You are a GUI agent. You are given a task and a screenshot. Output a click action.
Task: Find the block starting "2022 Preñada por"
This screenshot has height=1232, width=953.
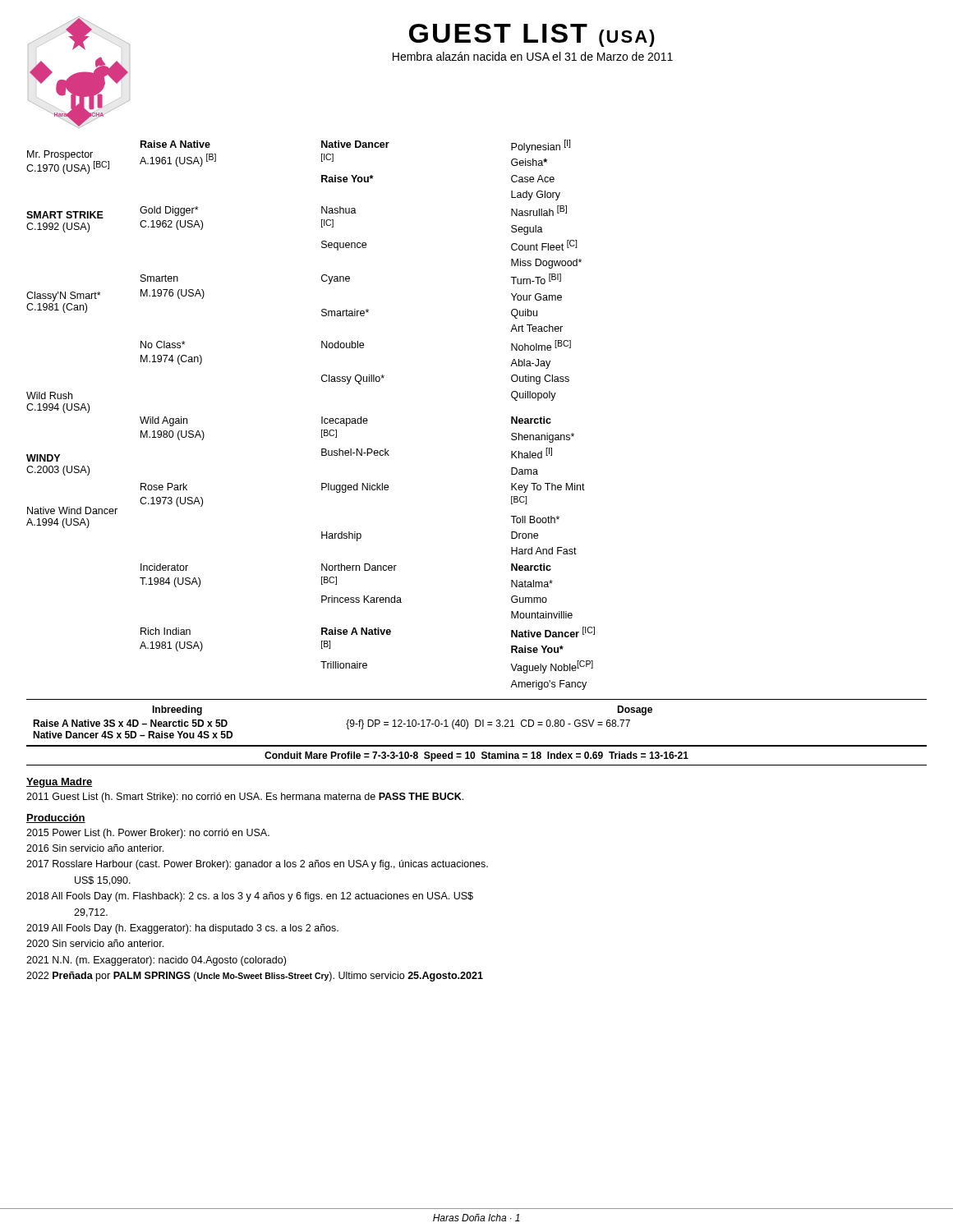pyautogui.click(x=255, y=976)
